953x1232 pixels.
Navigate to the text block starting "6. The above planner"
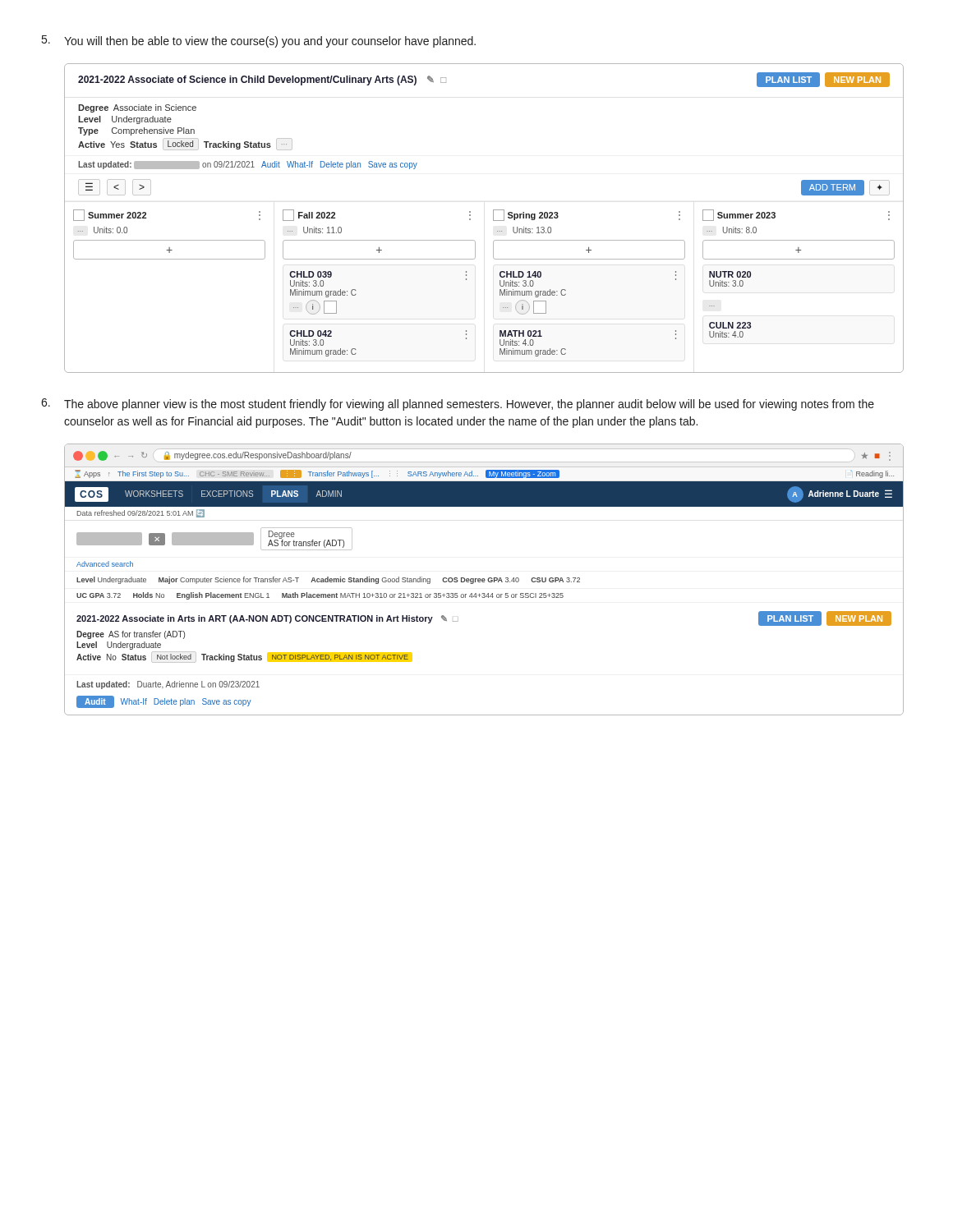pyautogui.click(x=476, y=413)
